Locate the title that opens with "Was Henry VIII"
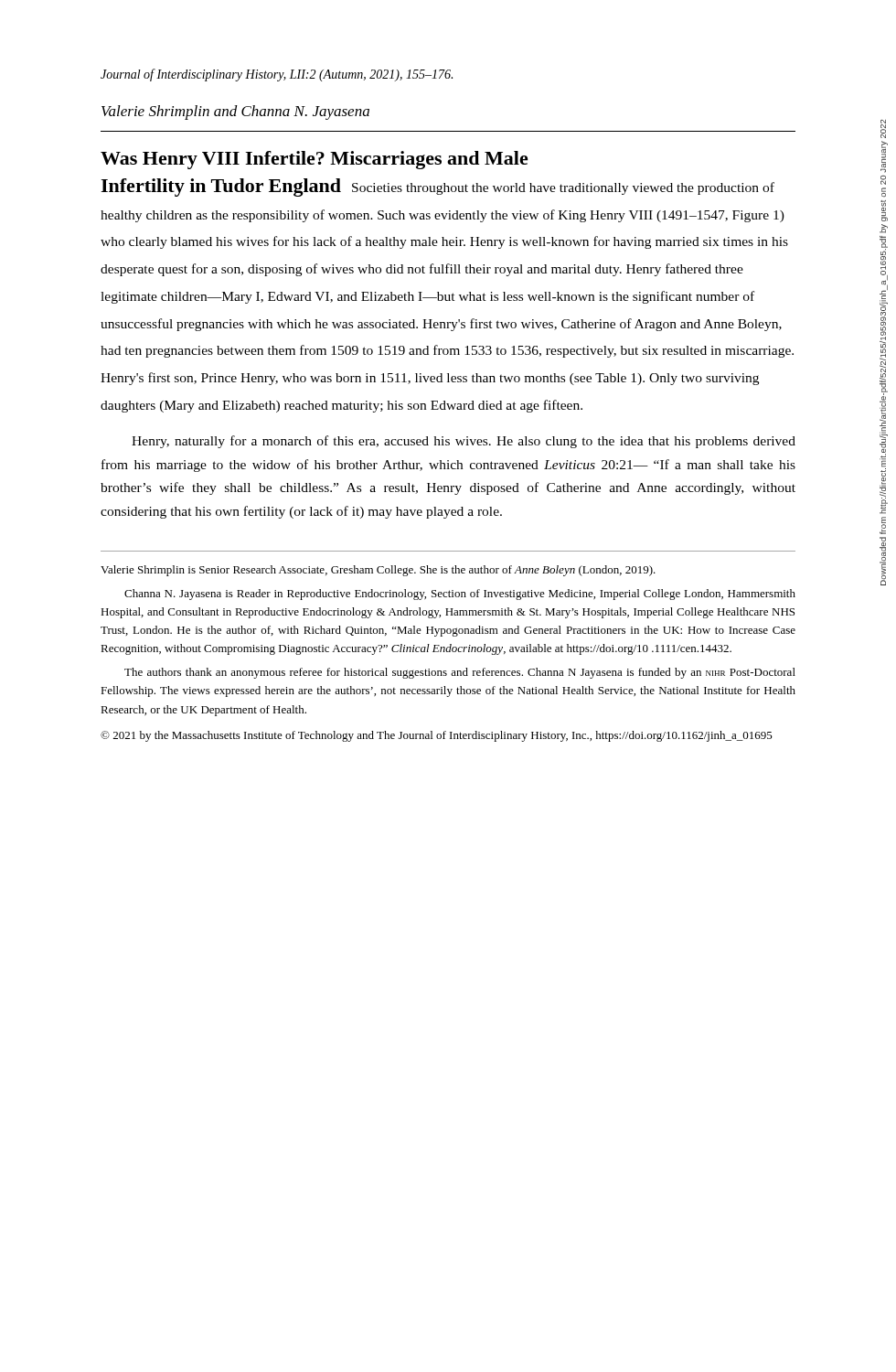Image resolution: width=896 pixels, height=1372 pixels. [x=448, y=279]
